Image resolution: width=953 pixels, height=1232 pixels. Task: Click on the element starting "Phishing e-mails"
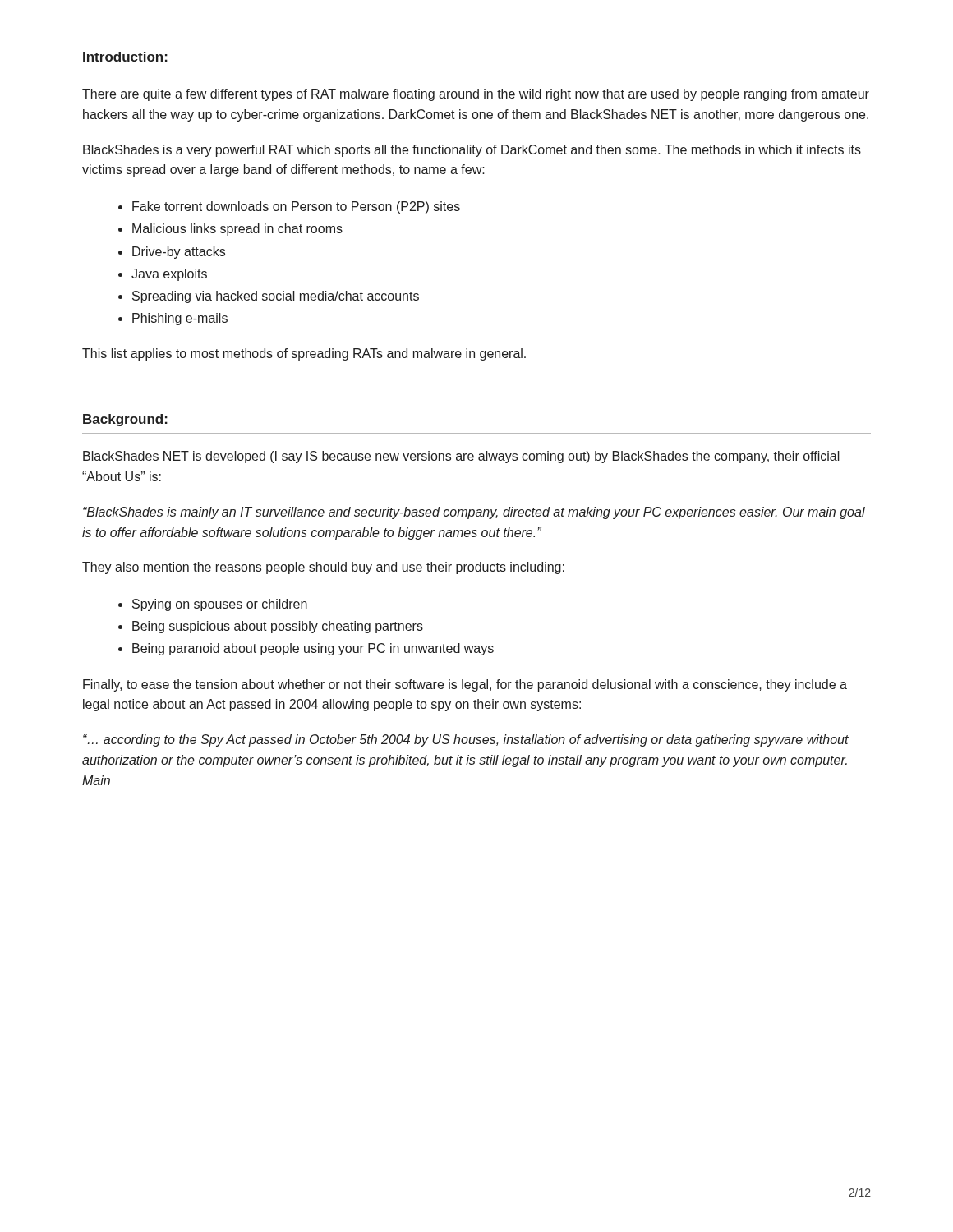[180, 318]
